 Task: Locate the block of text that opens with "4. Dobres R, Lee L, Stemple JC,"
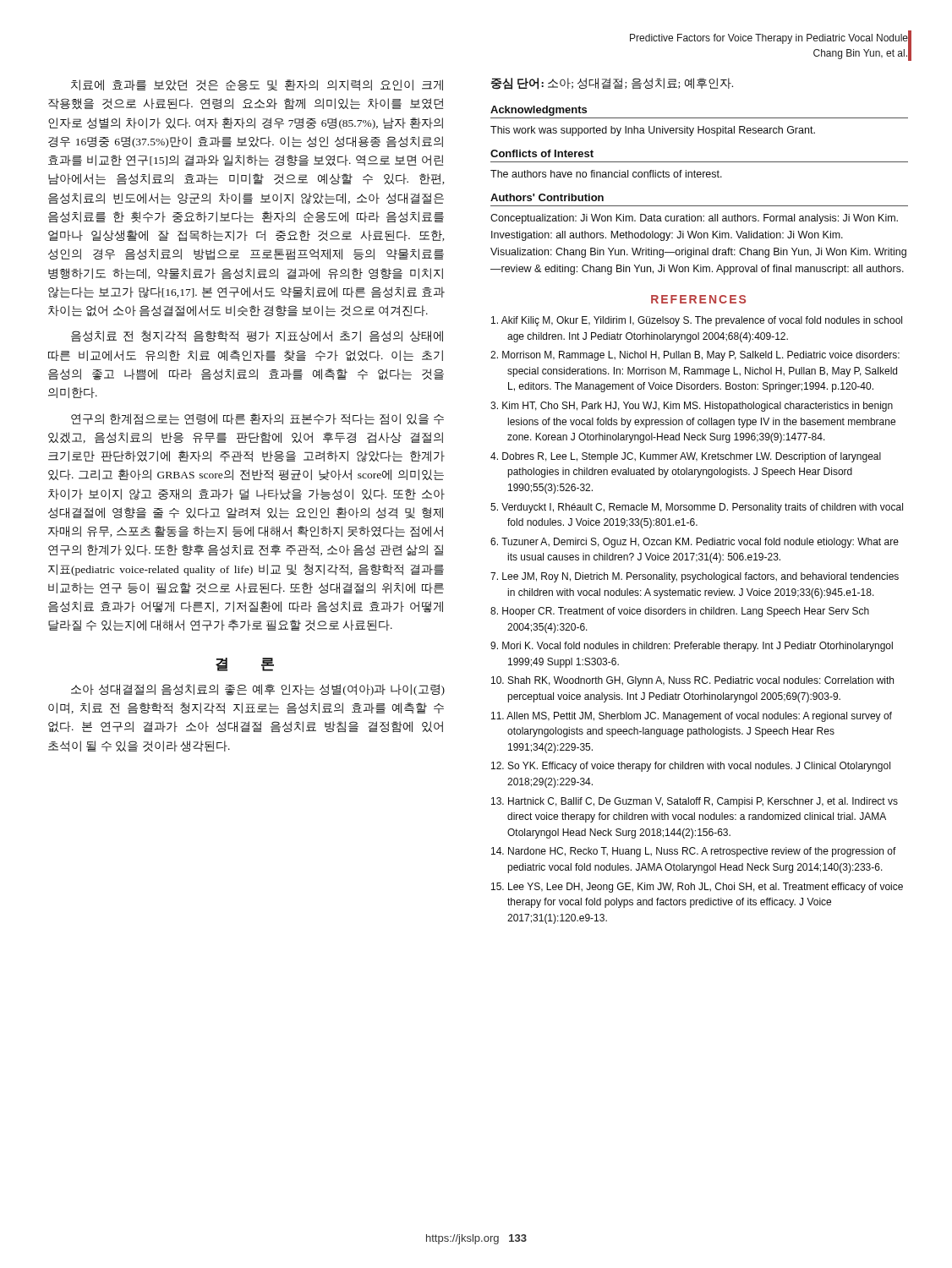coord(686,472)
